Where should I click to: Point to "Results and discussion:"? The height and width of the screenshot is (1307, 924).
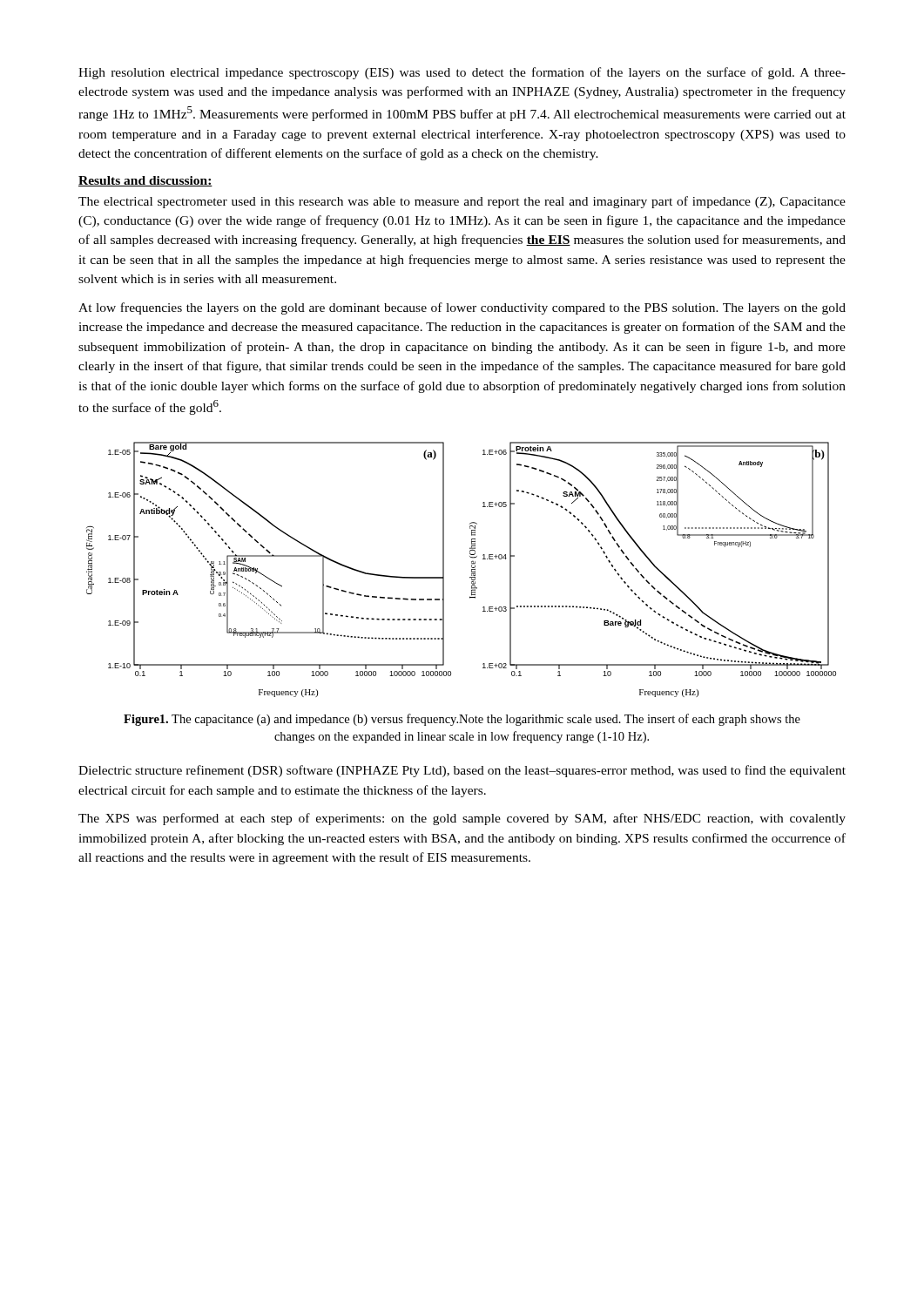(145, 180)
